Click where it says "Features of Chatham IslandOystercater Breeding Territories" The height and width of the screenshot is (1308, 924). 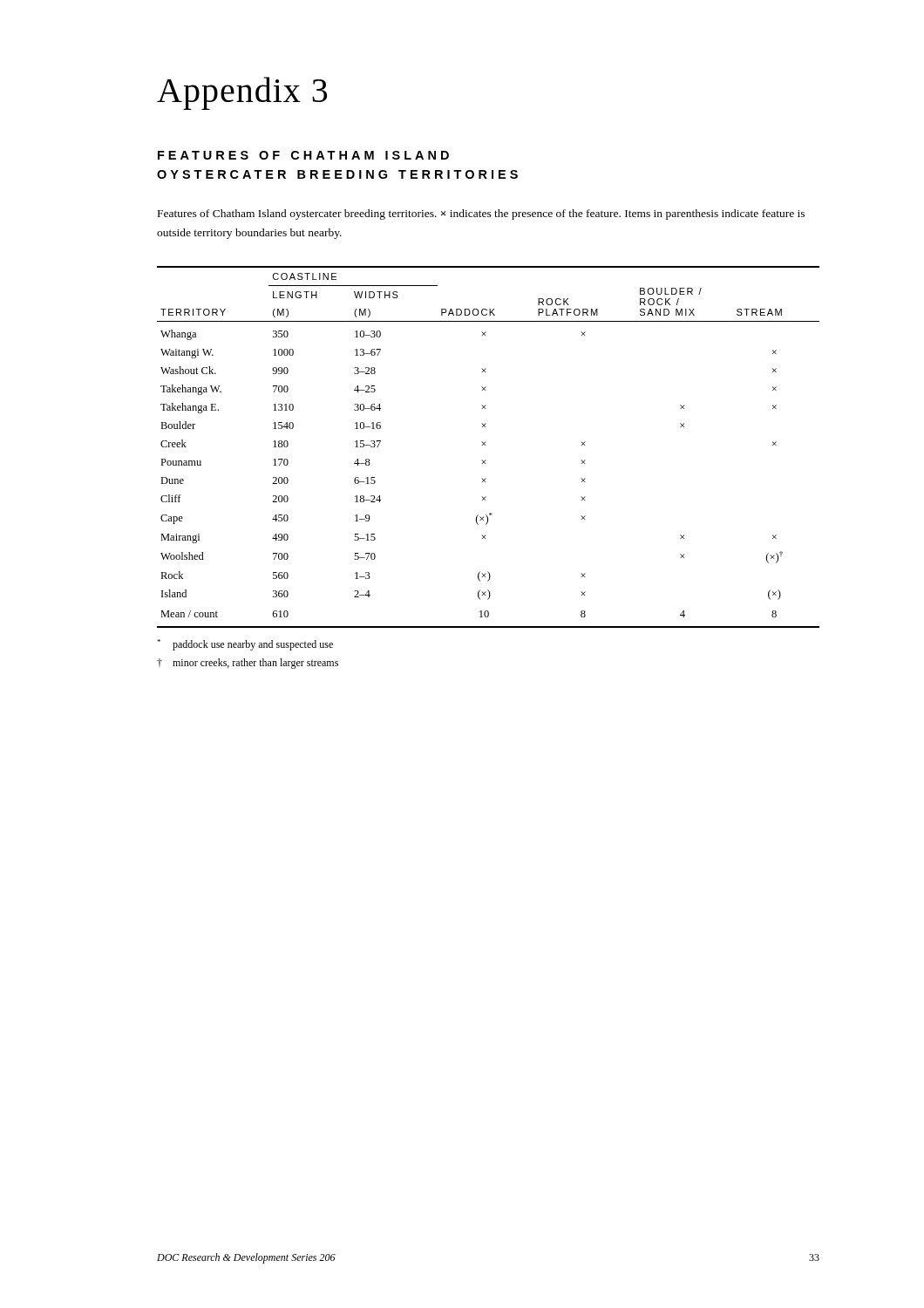click(x=488, y=165)
